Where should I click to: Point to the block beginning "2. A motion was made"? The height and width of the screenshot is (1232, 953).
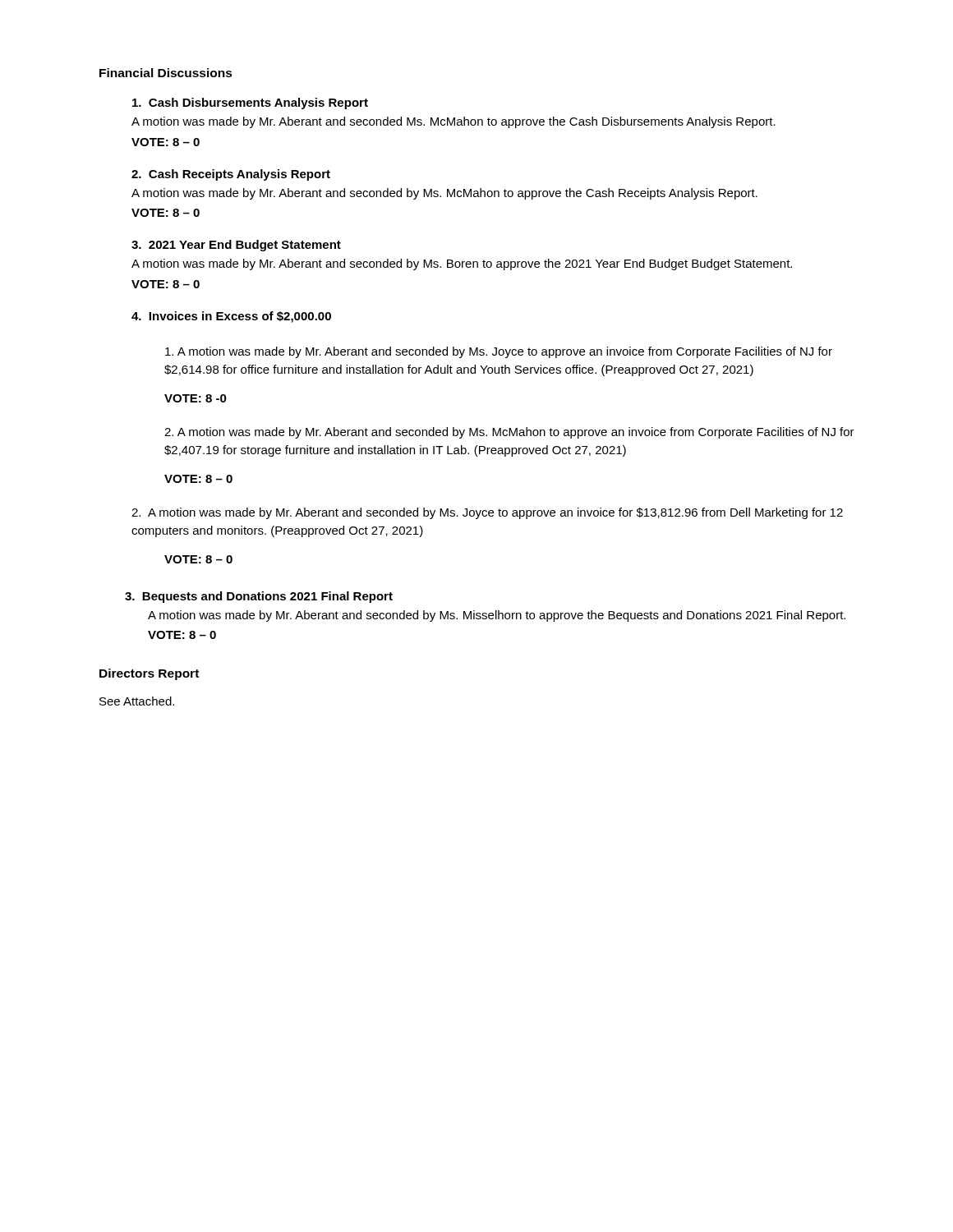pyautogui.click(x=487, y=521)
